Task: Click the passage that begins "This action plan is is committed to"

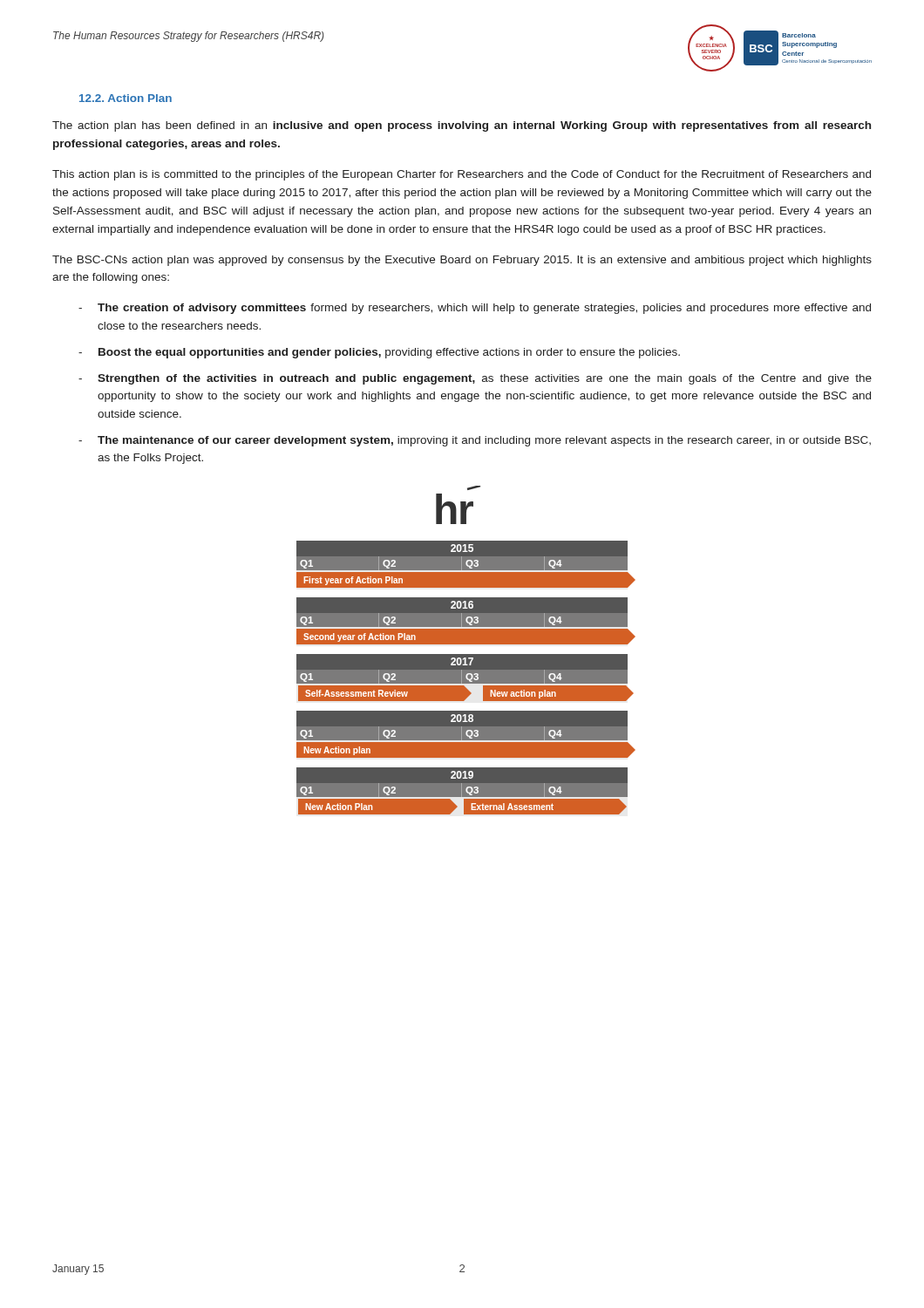Action: click(x=462, y=201)
